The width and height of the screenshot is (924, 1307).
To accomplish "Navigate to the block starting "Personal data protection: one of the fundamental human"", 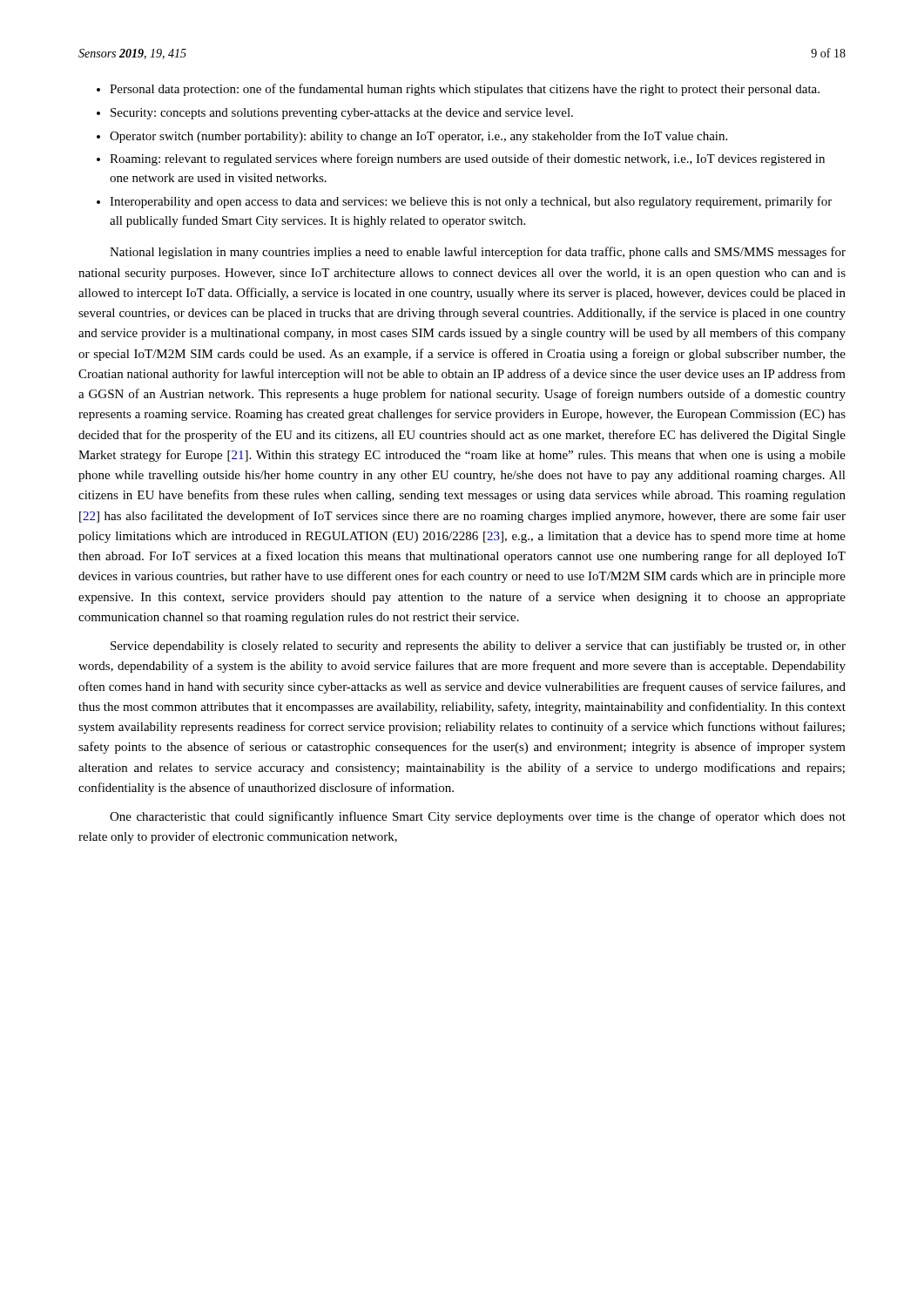I will point(465,89).
